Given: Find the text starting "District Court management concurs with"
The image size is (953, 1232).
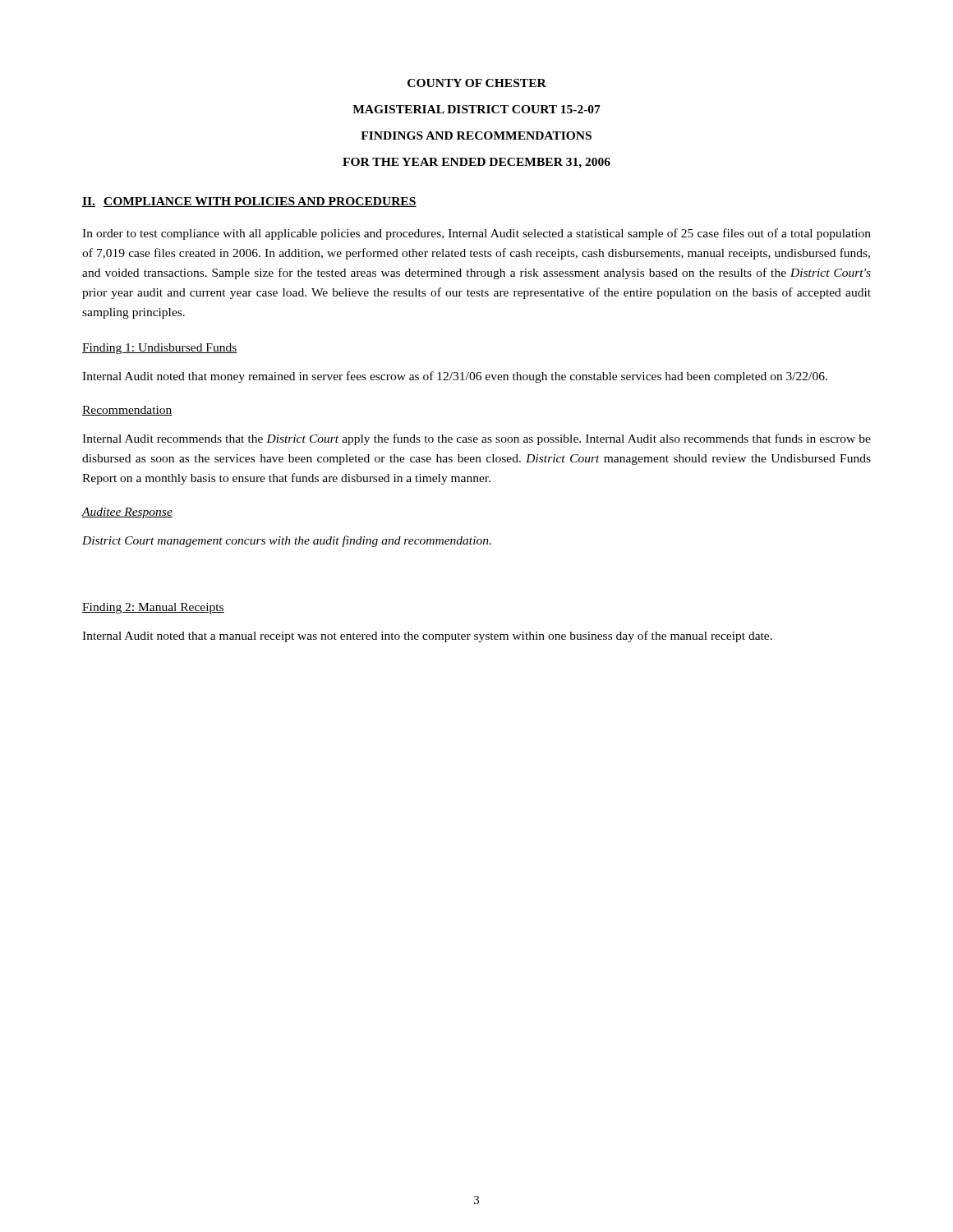Looking at the screenshot, I should [x=287, y=540].
